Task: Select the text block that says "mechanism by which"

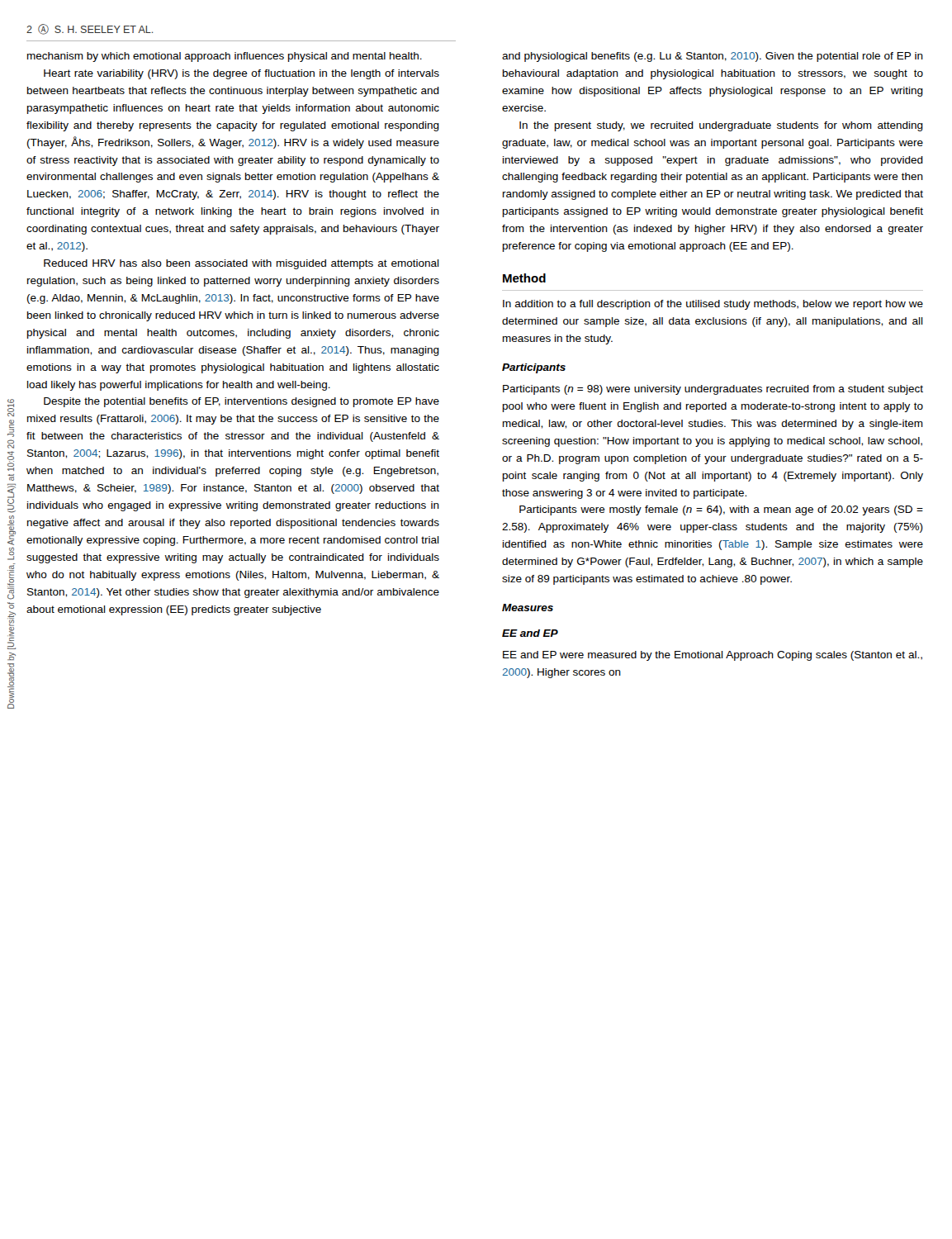Action: tap(233, 333)
